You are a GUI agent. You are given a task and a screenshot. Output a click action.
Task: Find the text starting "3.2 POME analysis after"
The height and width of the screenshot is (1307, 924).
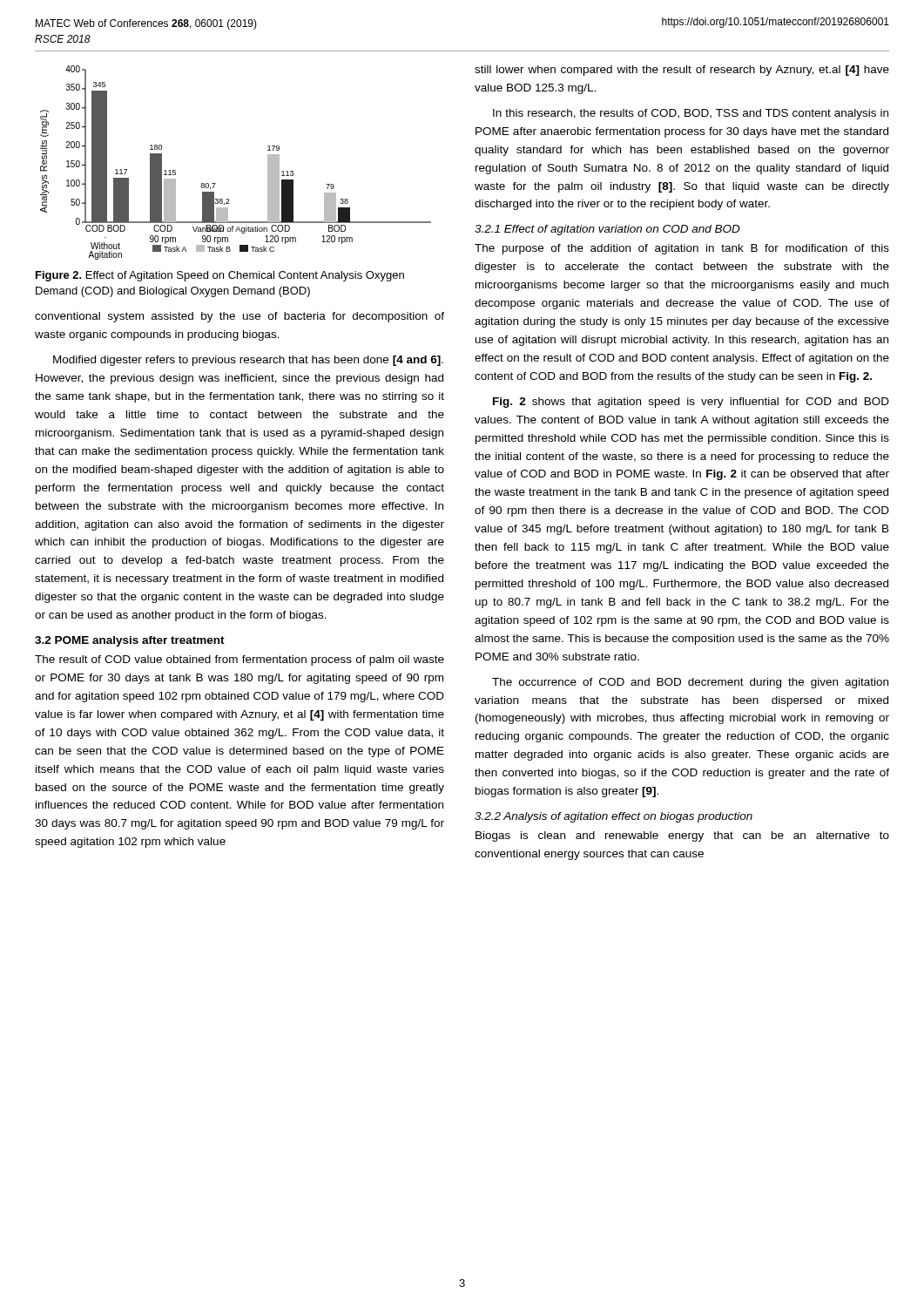(130, 640)
